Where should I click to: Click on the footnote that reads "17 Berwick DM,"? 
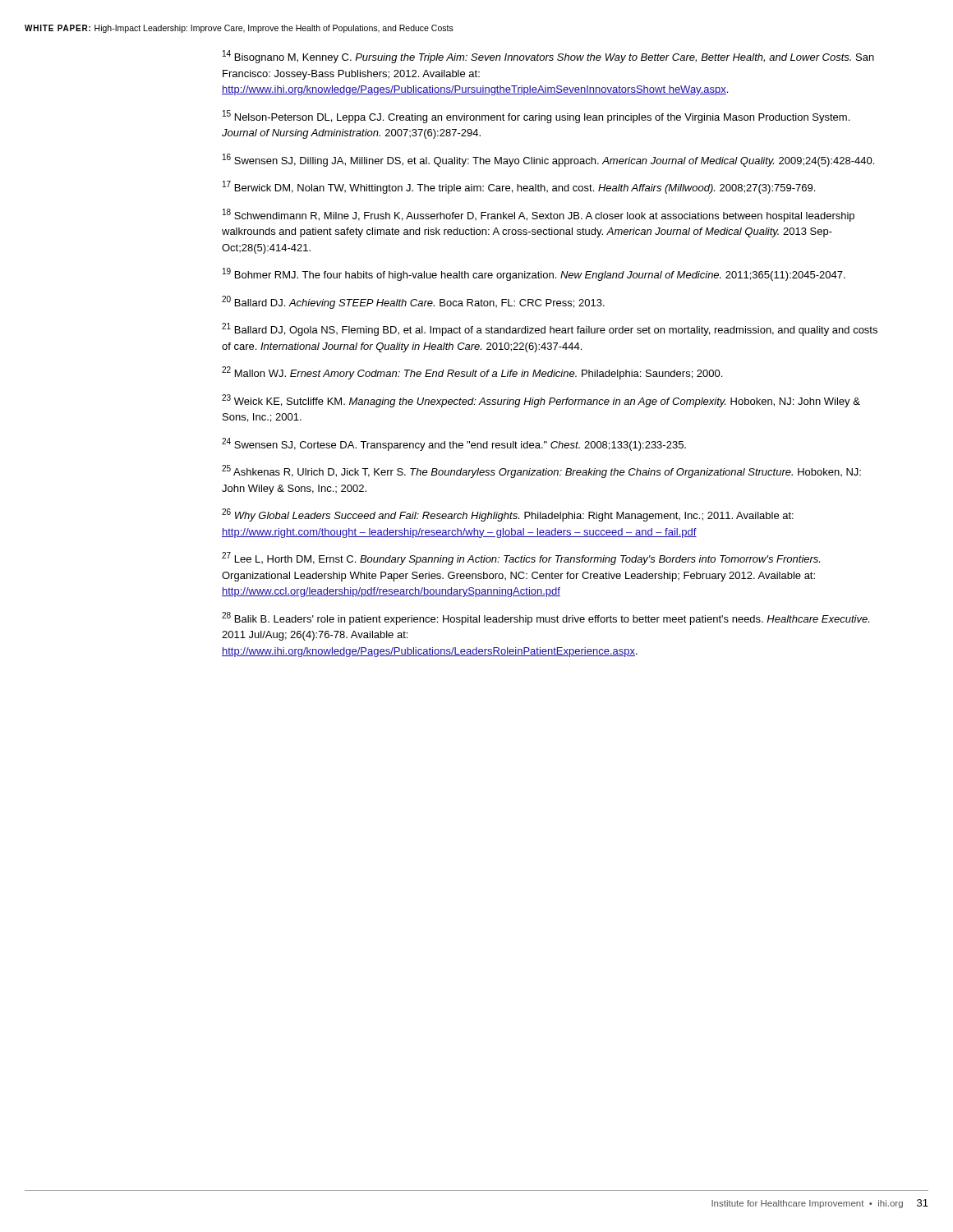519,187
